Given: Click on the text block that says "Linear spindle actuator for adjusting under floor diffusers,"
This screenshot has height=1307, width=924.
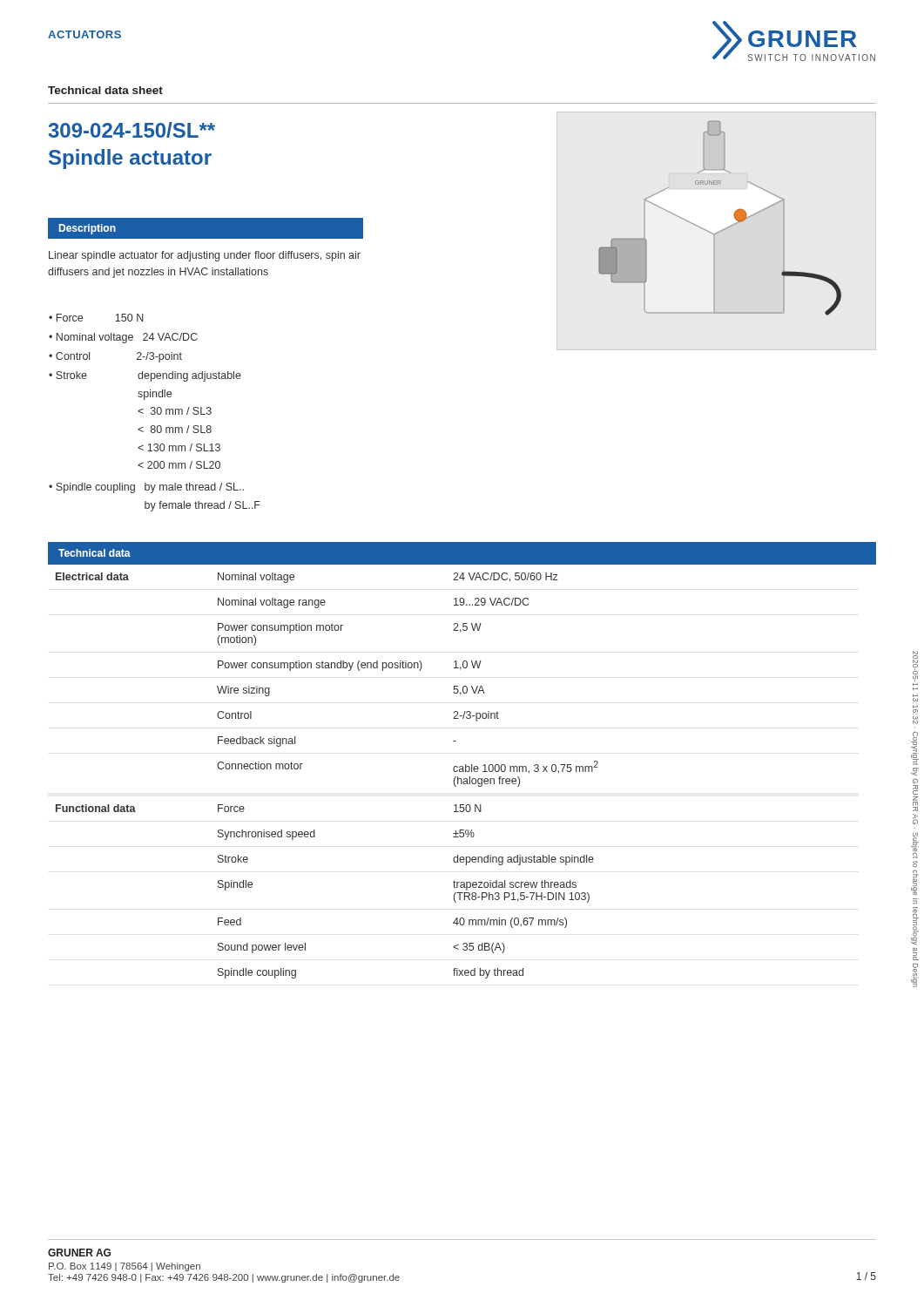Looking at the screenshot, I should point(204,264).
